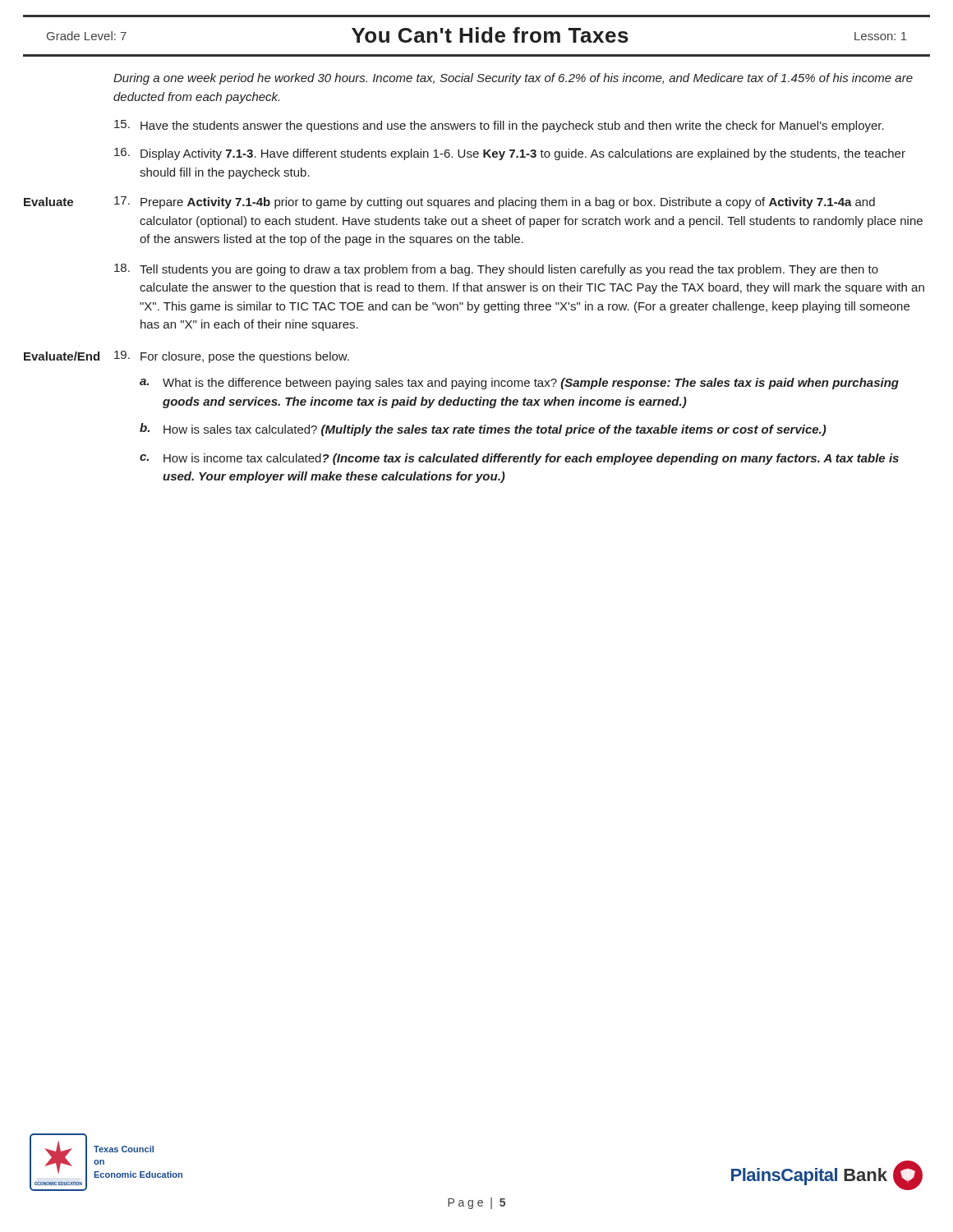Image resolution: width=953 pixels, height=1232 pixels.
Task: Where is the passage that starts "19. For closure, pose"?
Action: [x=232, y=357]
